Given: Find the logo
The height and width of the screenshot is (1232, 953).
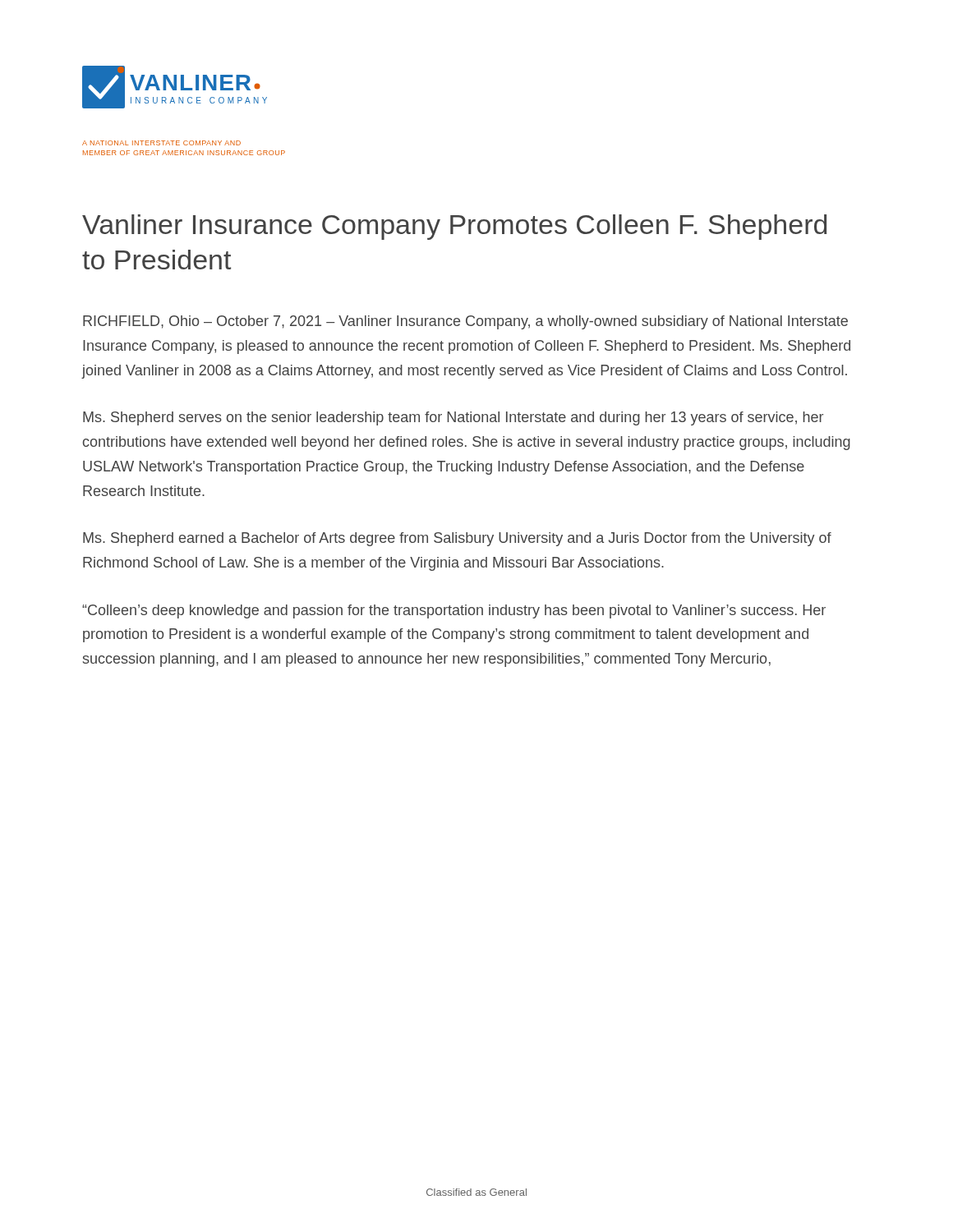Looking at the screenshot, I should click(476, 112).
